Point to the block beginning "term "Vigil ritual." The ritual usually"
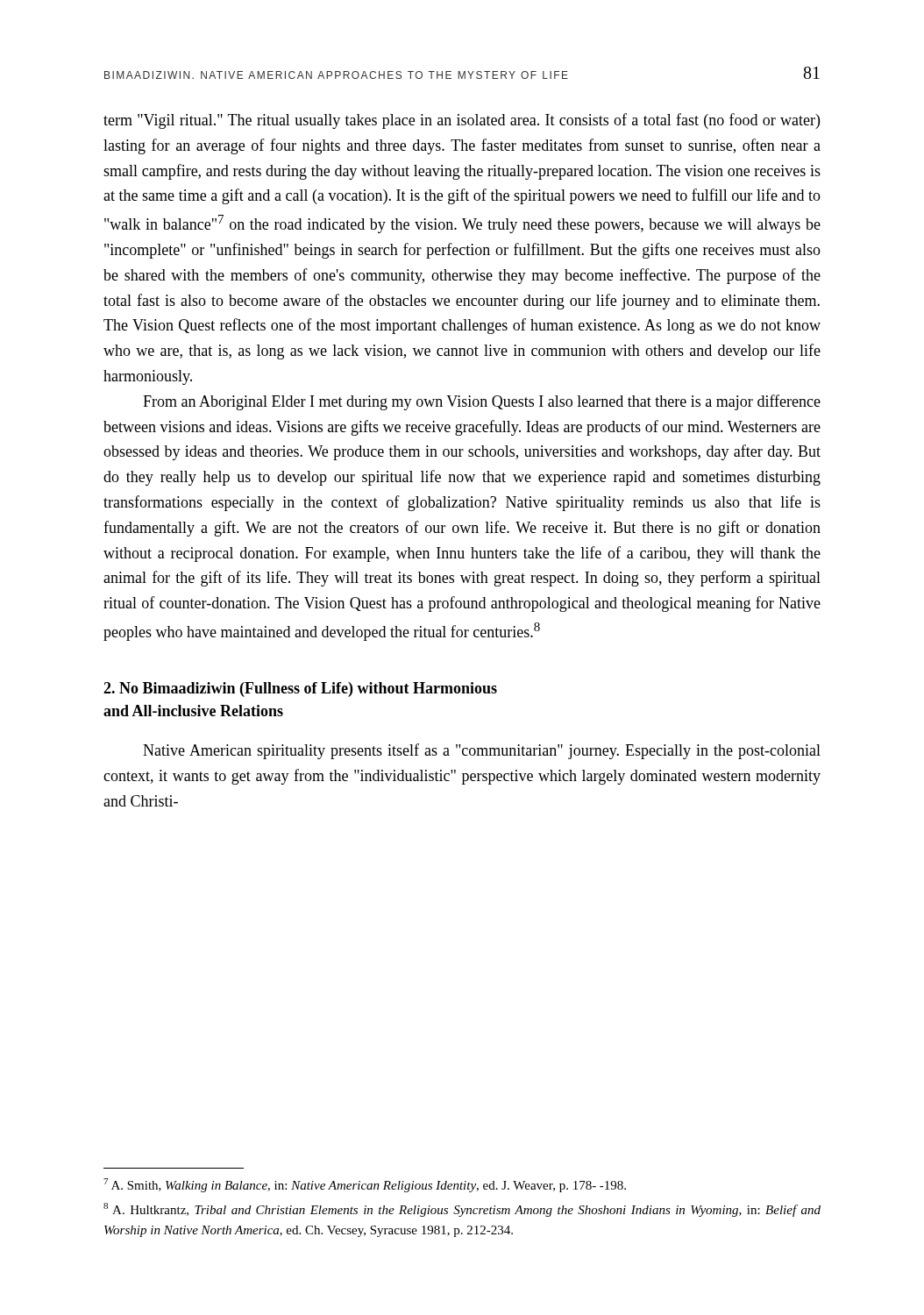The image size is (924, 1315). pos(462,248)
